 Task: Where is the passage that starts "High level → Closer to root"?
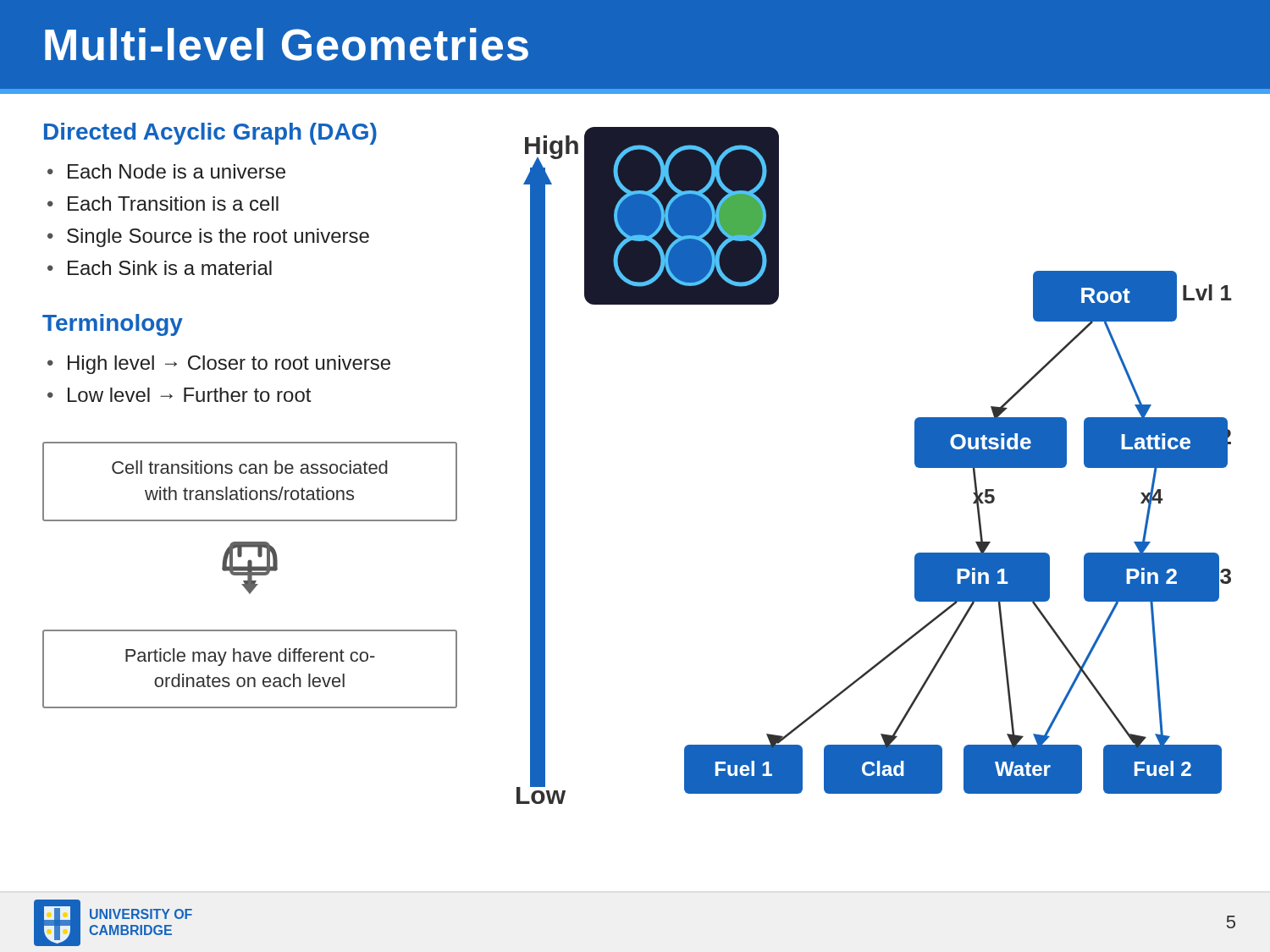click(x=229, y=363)
